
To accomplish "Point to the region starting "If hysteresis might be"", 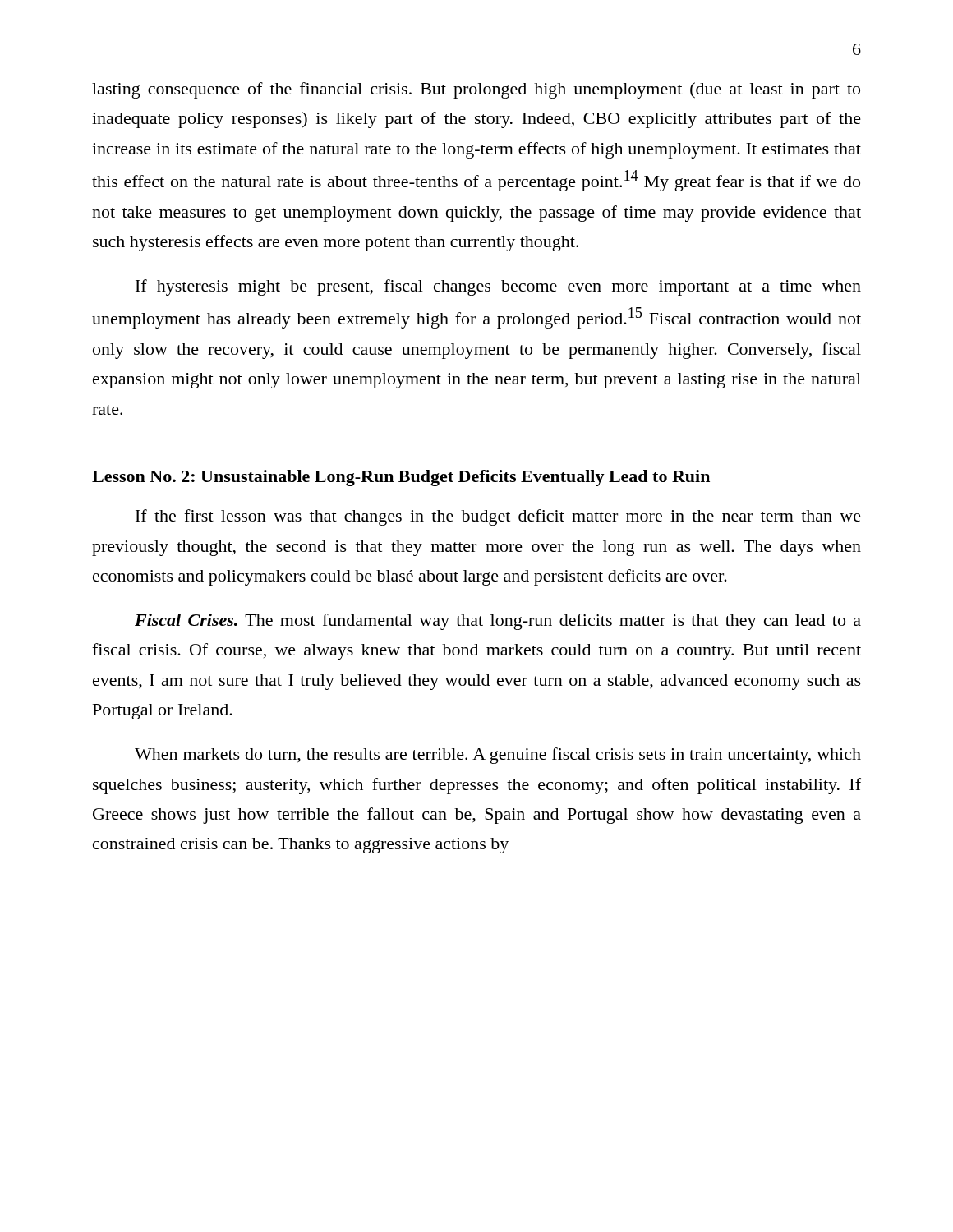I will pyautogui.click(x=476, y=347).
